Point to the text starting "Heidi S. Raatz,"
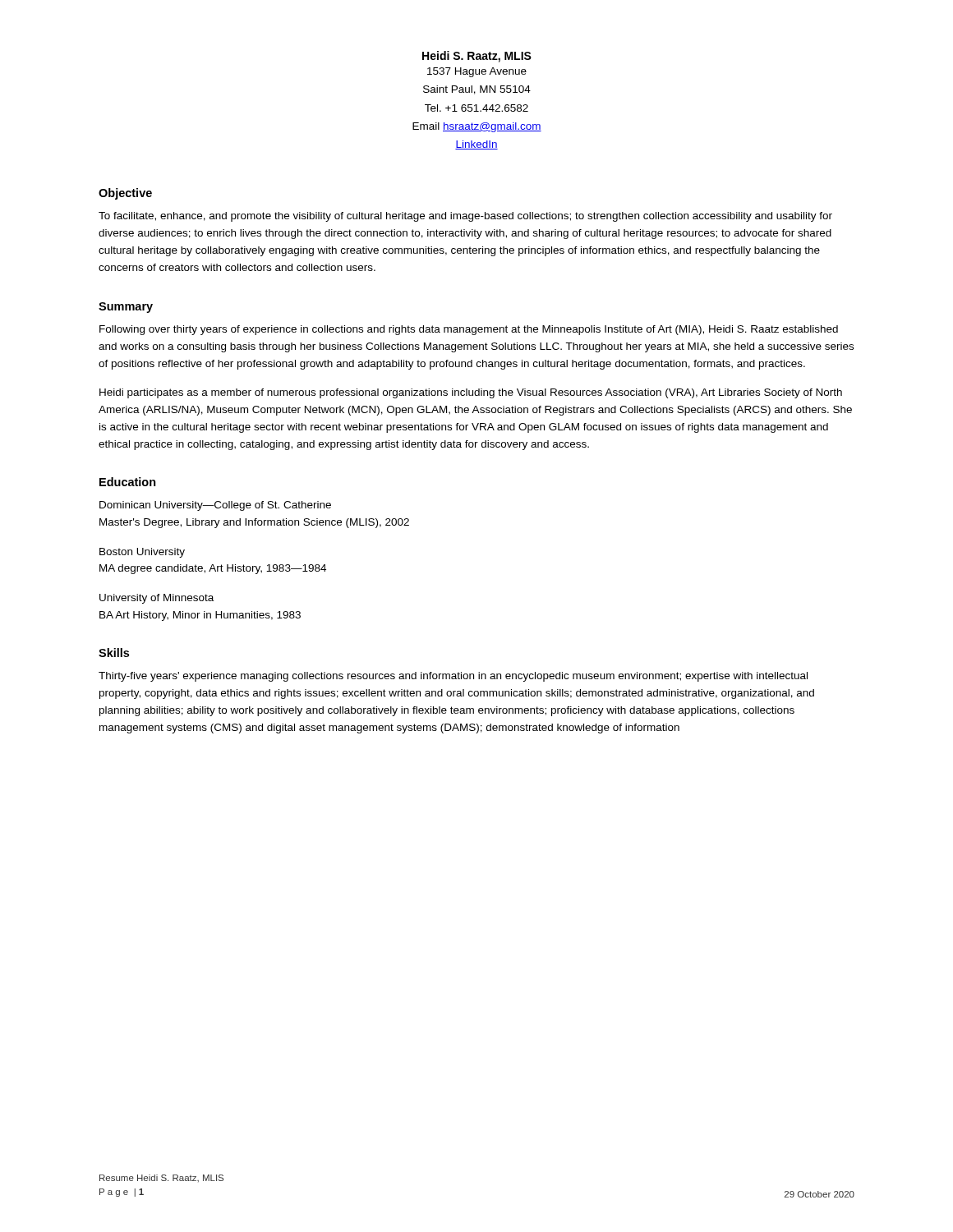The height and width of the screenshot is (1232, 953). (476, 56)
